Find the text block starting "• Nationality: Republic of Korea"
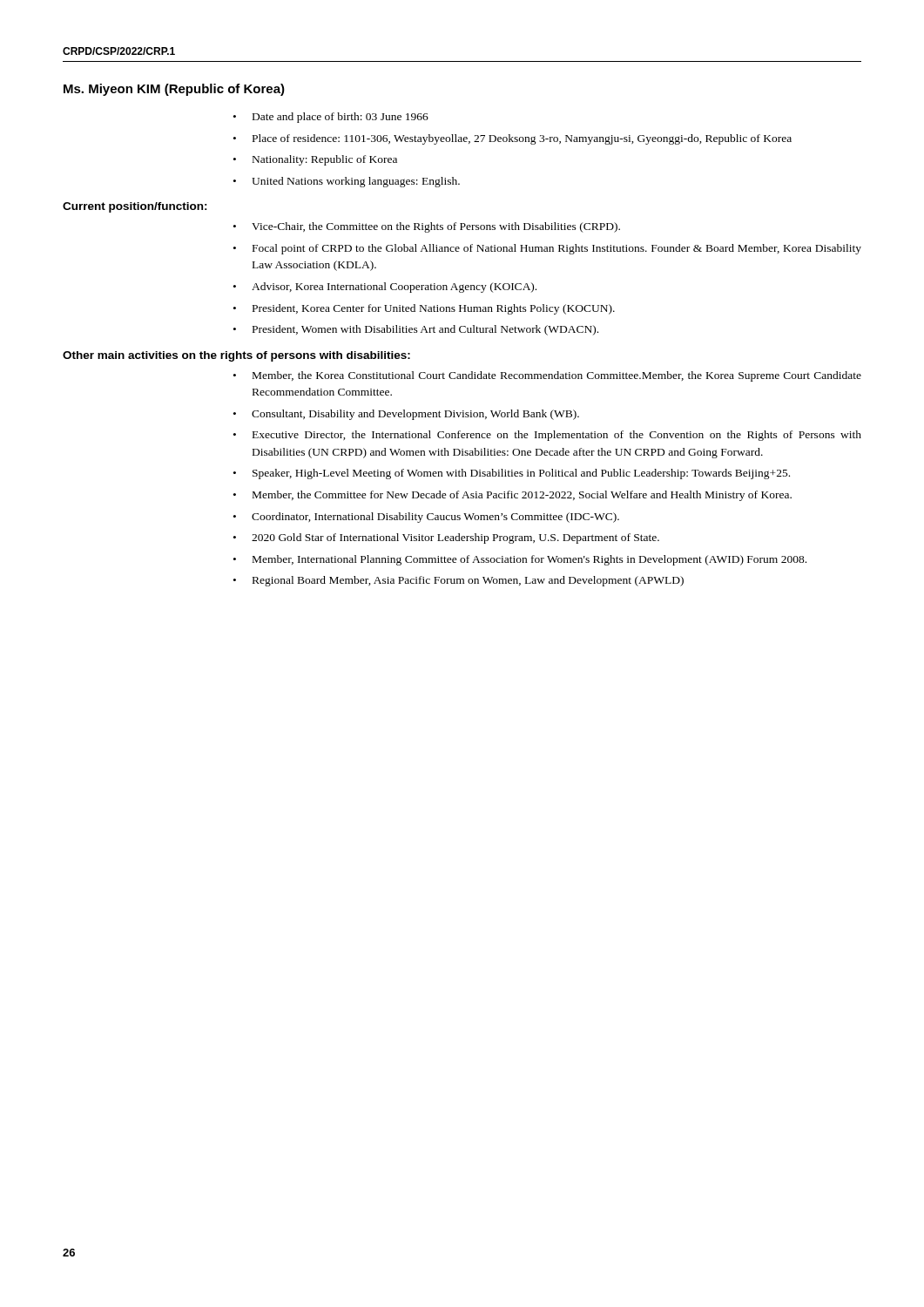 [x=315, y=160]
